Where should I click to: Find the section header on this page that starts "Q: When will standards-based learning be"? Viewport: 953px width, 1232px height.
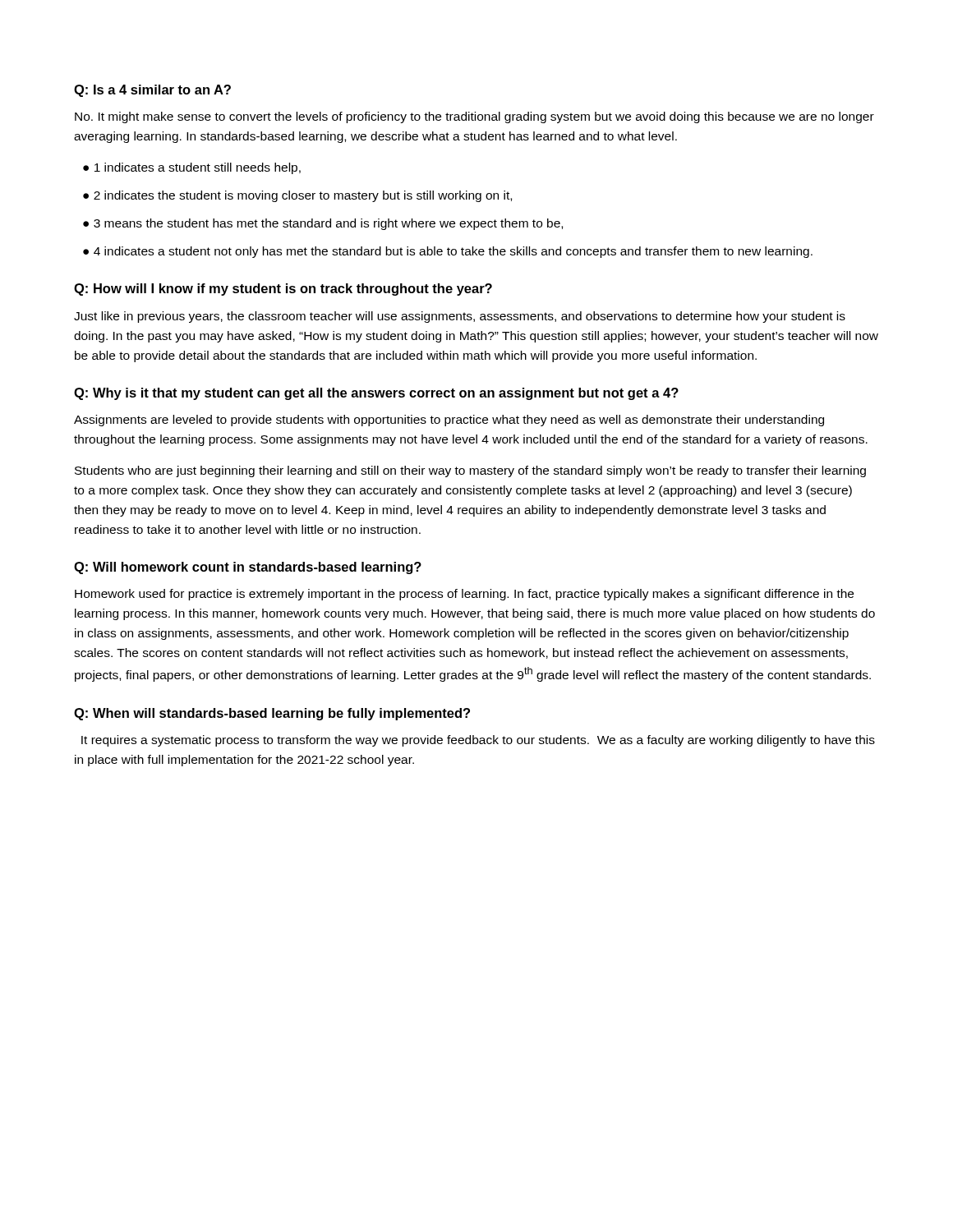pos(272,713)
